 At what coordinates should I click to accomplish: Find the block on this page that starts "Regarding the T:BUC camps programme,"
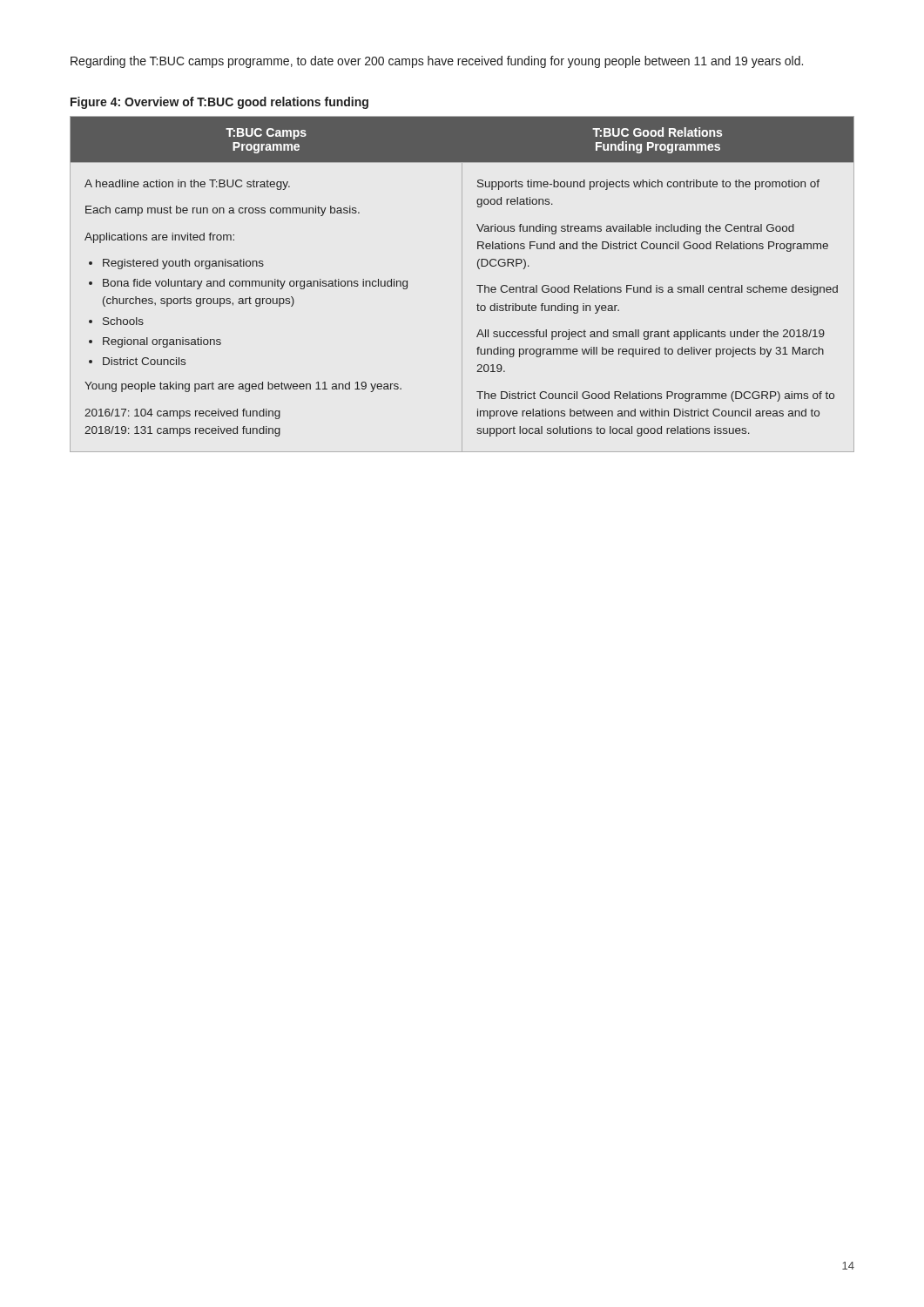[437, 61]
